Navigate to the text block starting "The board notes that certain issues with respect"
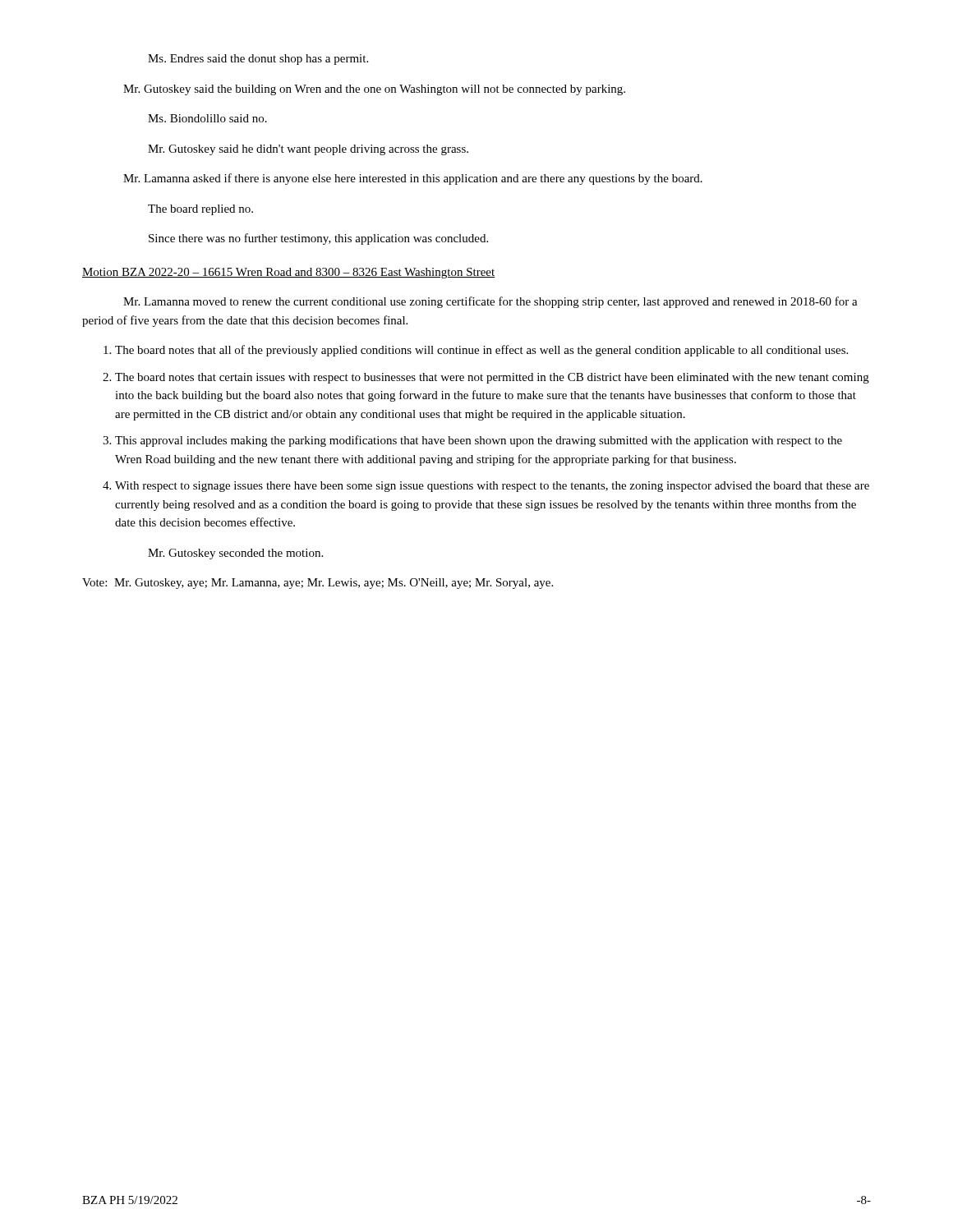Viewport: 953px width, 1232px height. pos(493,395)
